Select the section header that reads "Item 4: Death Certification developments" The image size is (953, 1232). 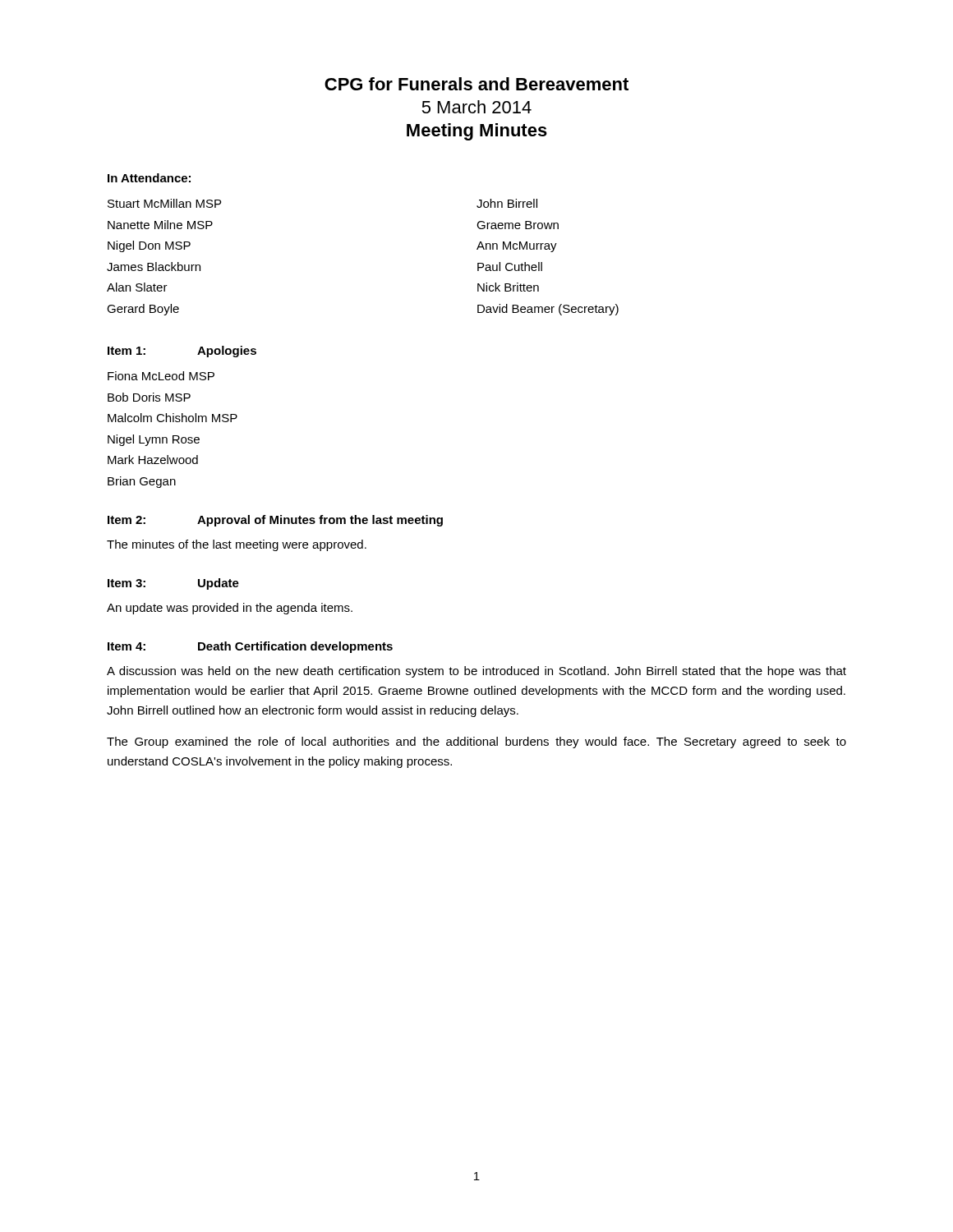click(250, 646)
